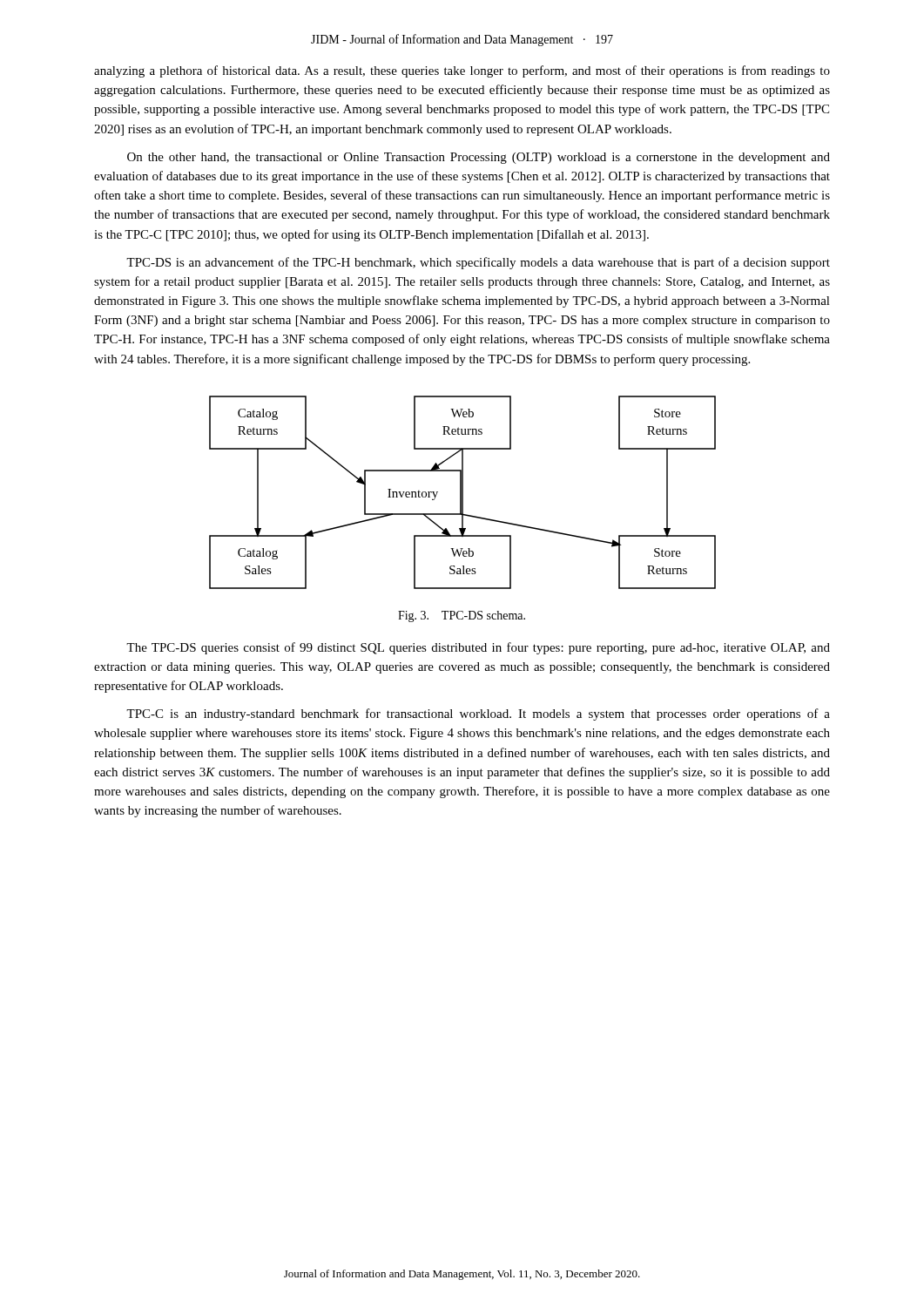
Task: Locate the element starting "TPC-DS is an advancement of the"
Action: pyautogui.click(x=462, y=310)
